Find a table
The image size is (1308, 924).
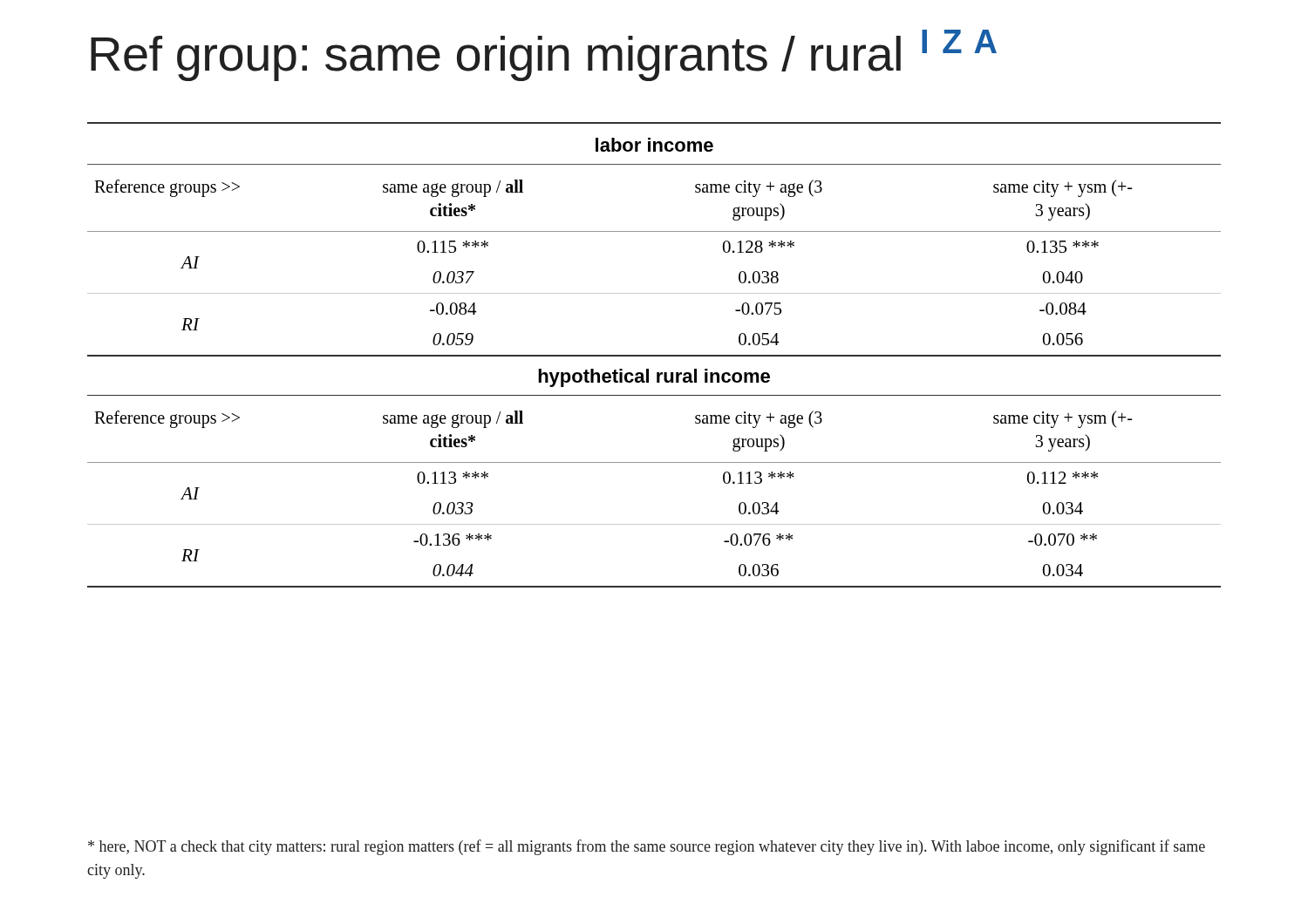point(654,356)
